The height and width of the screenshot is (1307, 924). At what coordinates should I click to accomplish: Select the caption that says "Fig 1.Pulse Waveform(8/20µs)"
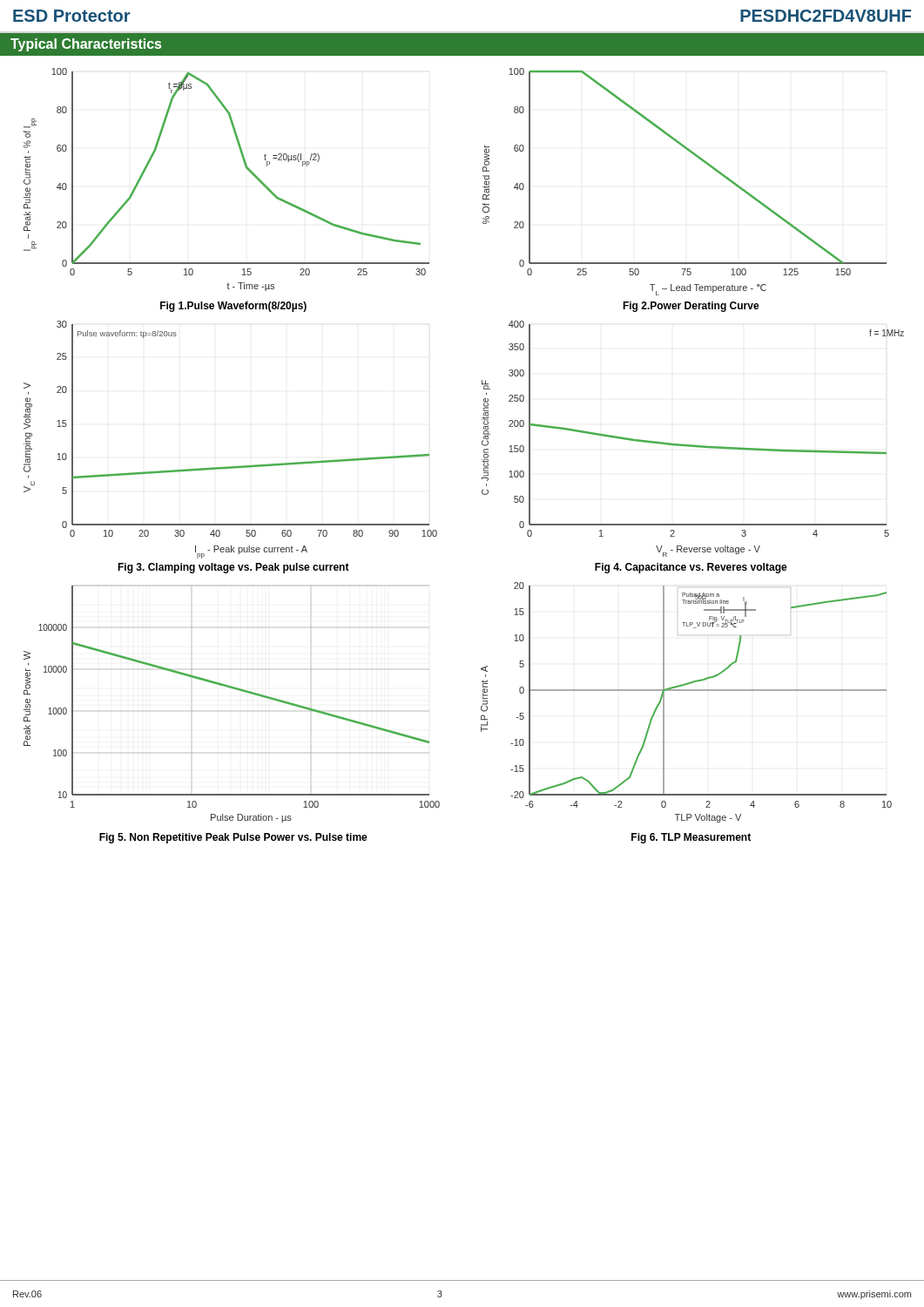click(233, 306)
